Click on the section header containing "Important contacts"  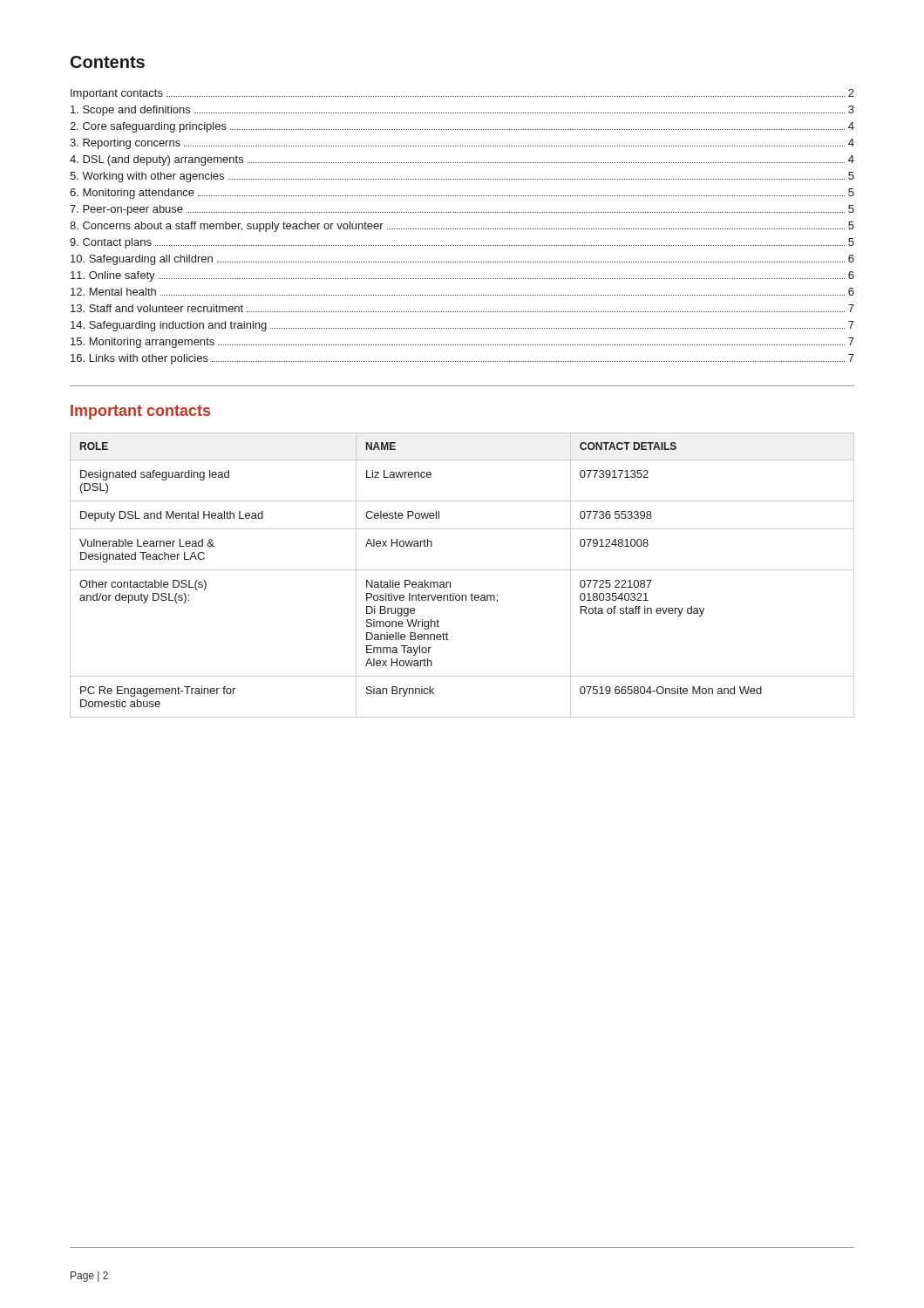[140, 411]
